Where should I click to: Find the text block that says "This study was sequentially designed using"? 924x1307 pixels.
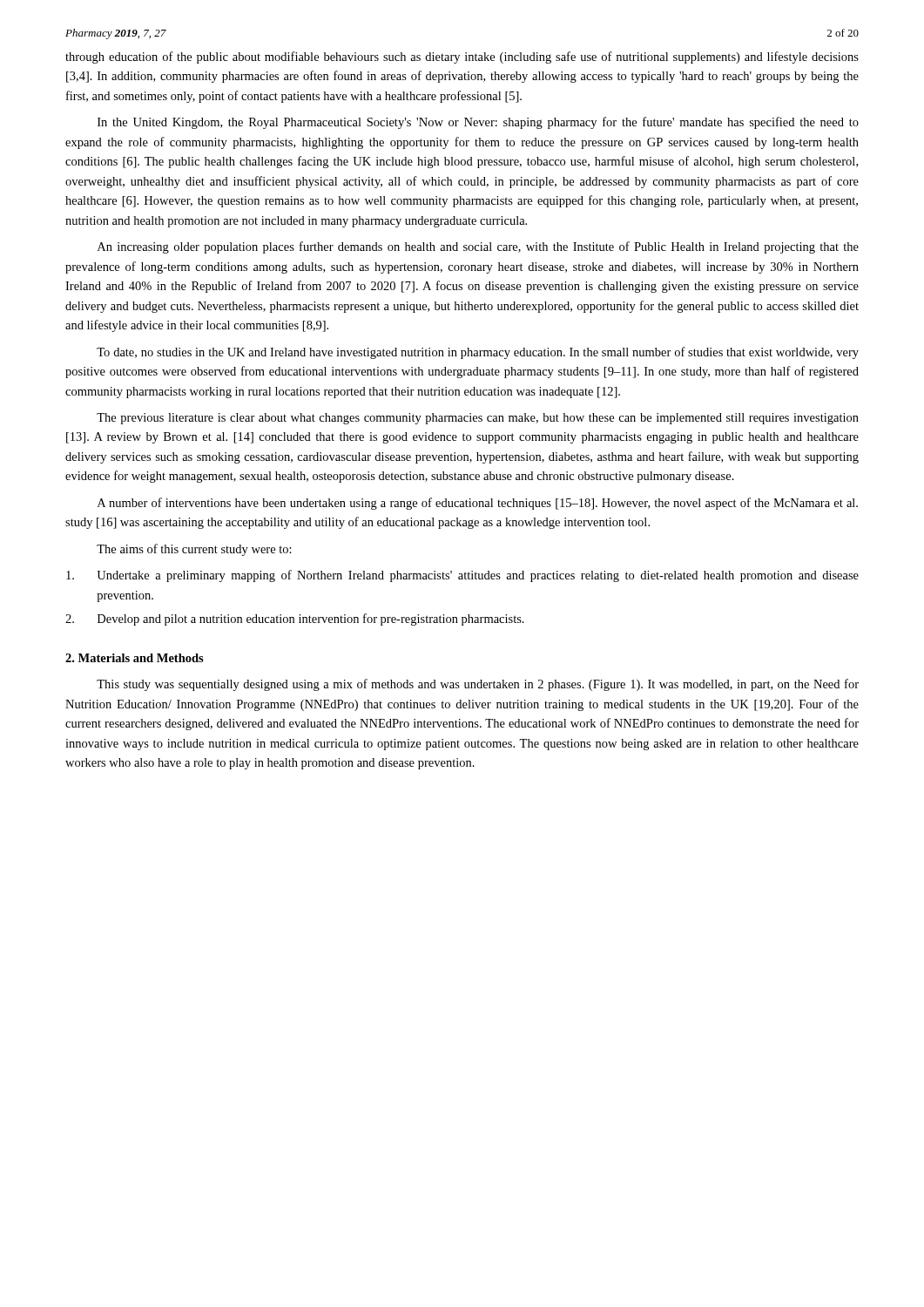(462, 723)
